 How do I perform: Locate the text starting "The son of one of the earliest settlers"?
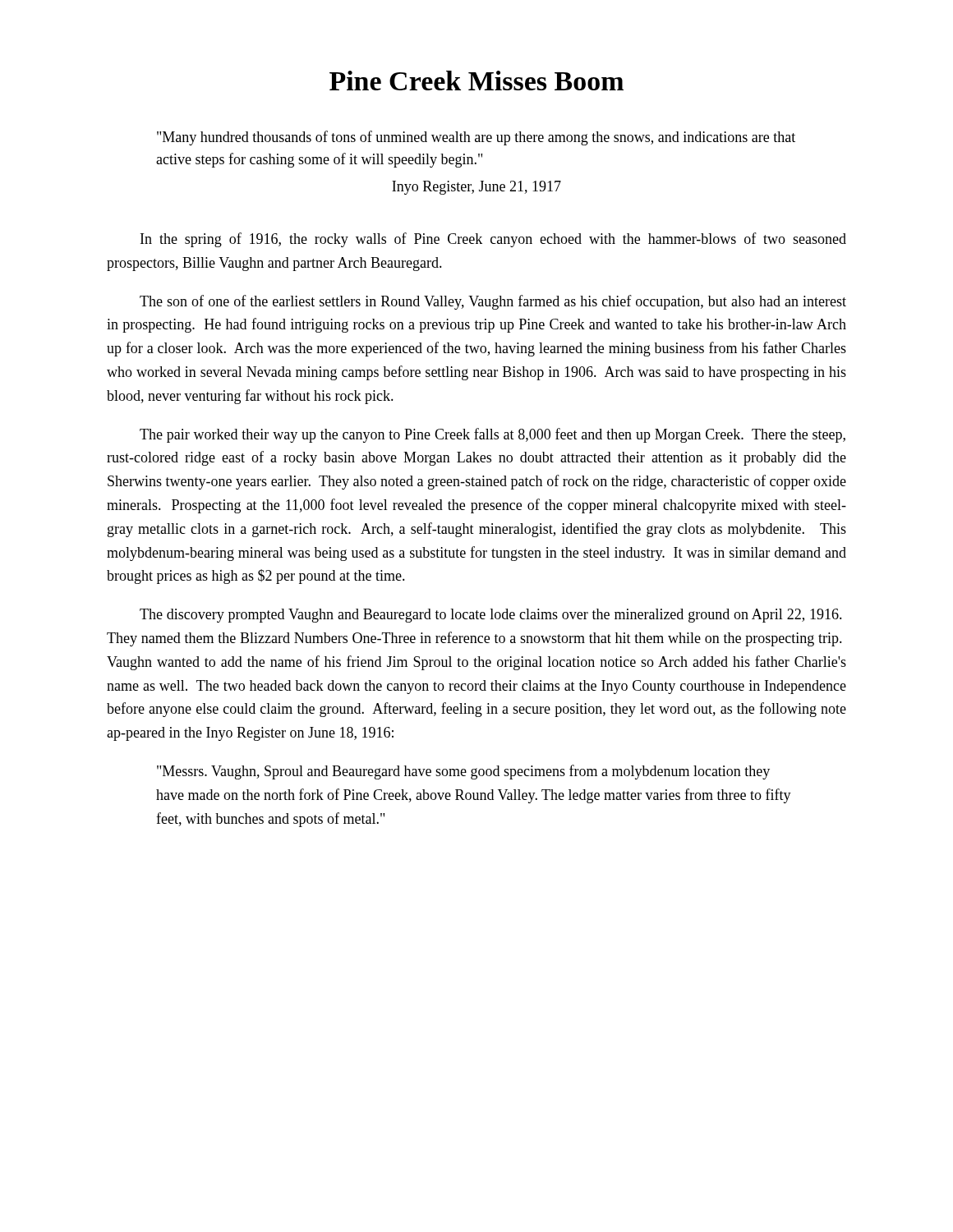pos(476,348)
